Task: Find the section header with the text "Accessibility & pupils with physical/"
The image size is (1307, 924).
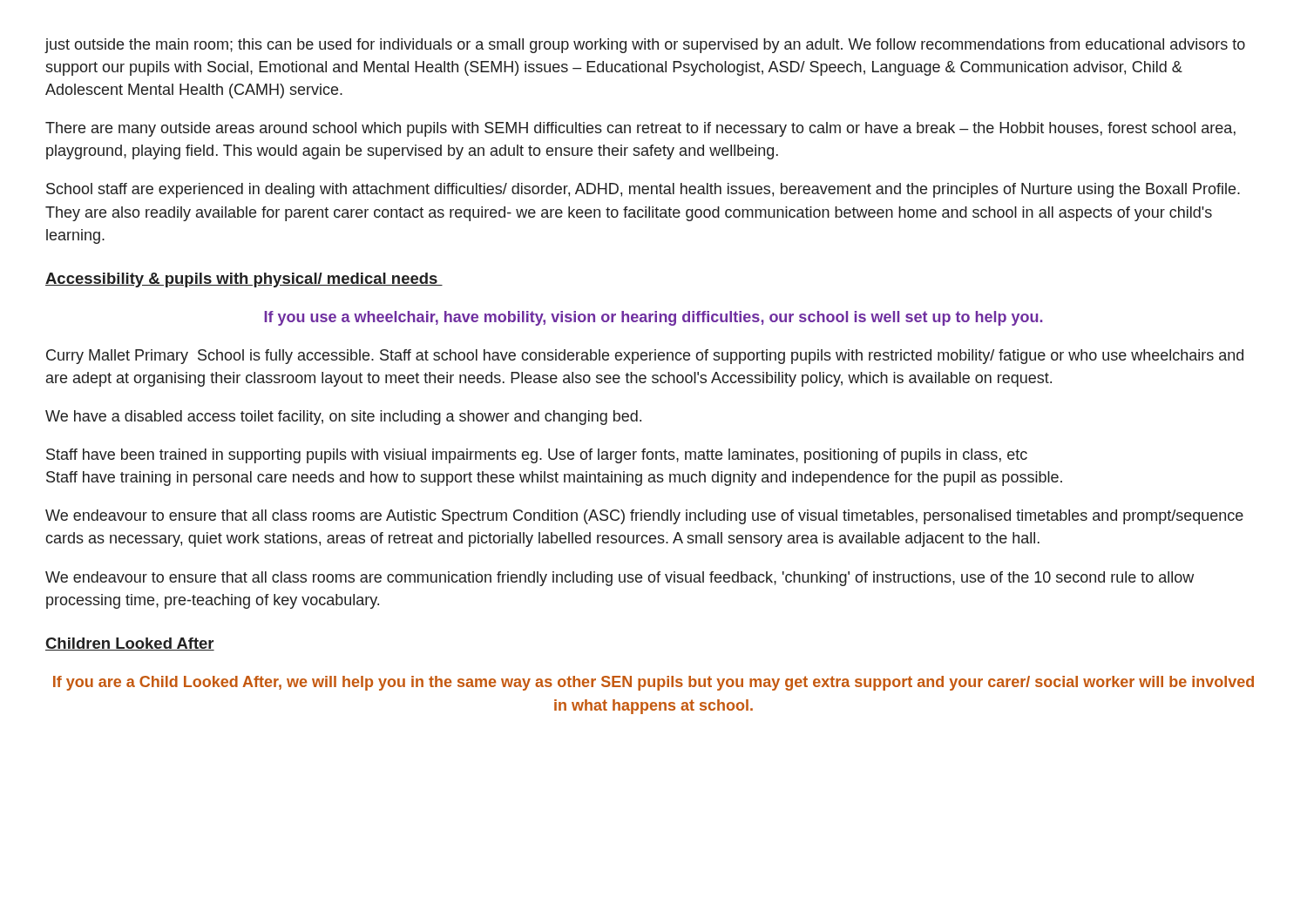Action: click(x=244, y=278)
